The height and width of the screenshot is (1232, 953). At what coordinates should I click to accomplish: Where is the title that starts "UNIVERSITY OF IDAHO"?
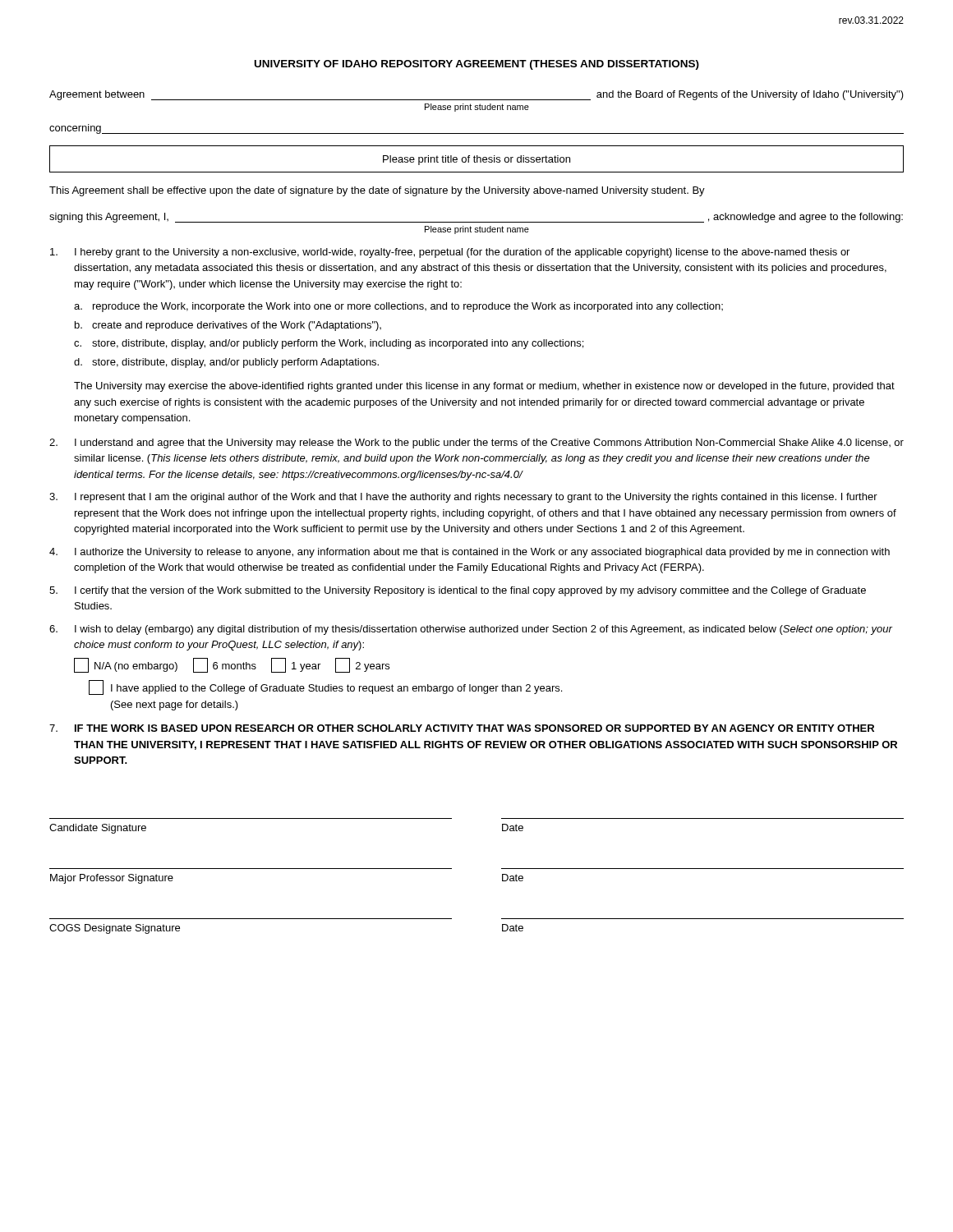click(x=476, y=64)
